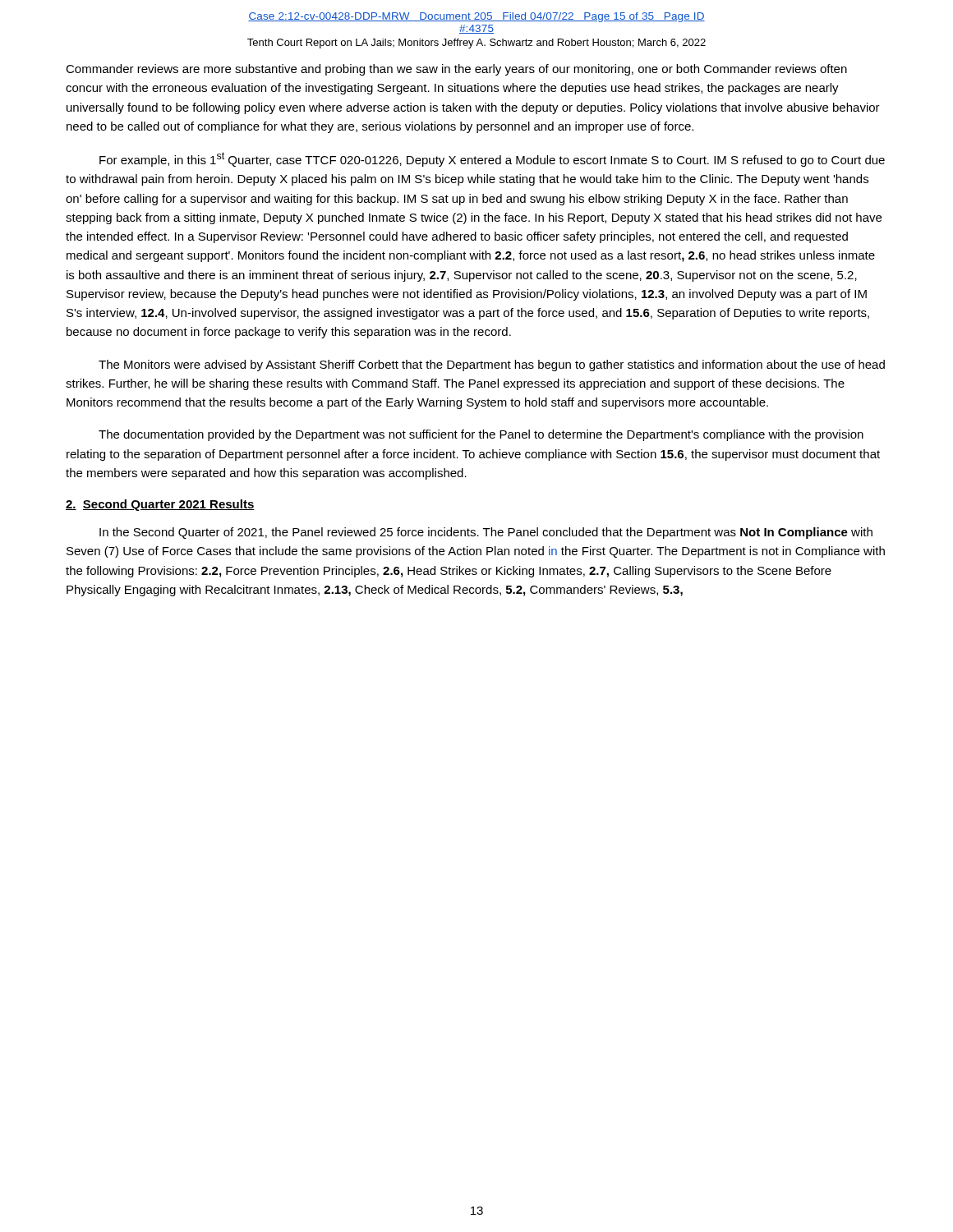Screen dimensions: 1232x953
Task: Where is the passage that starts "Commander reviews are more"?
Action: [473, 97]
